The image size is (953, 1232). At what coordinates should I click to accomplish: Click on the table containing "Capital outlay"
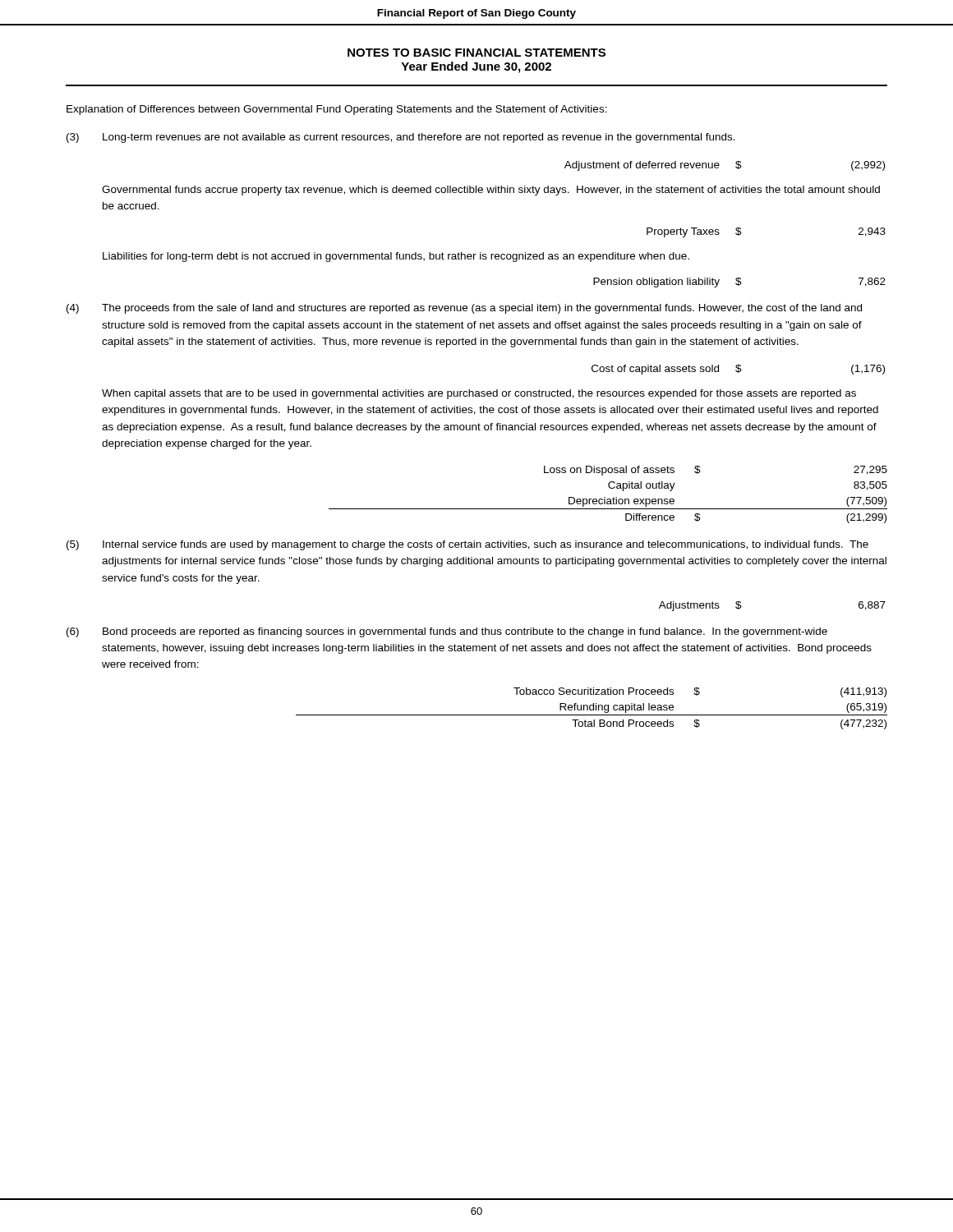pos(476,493)
